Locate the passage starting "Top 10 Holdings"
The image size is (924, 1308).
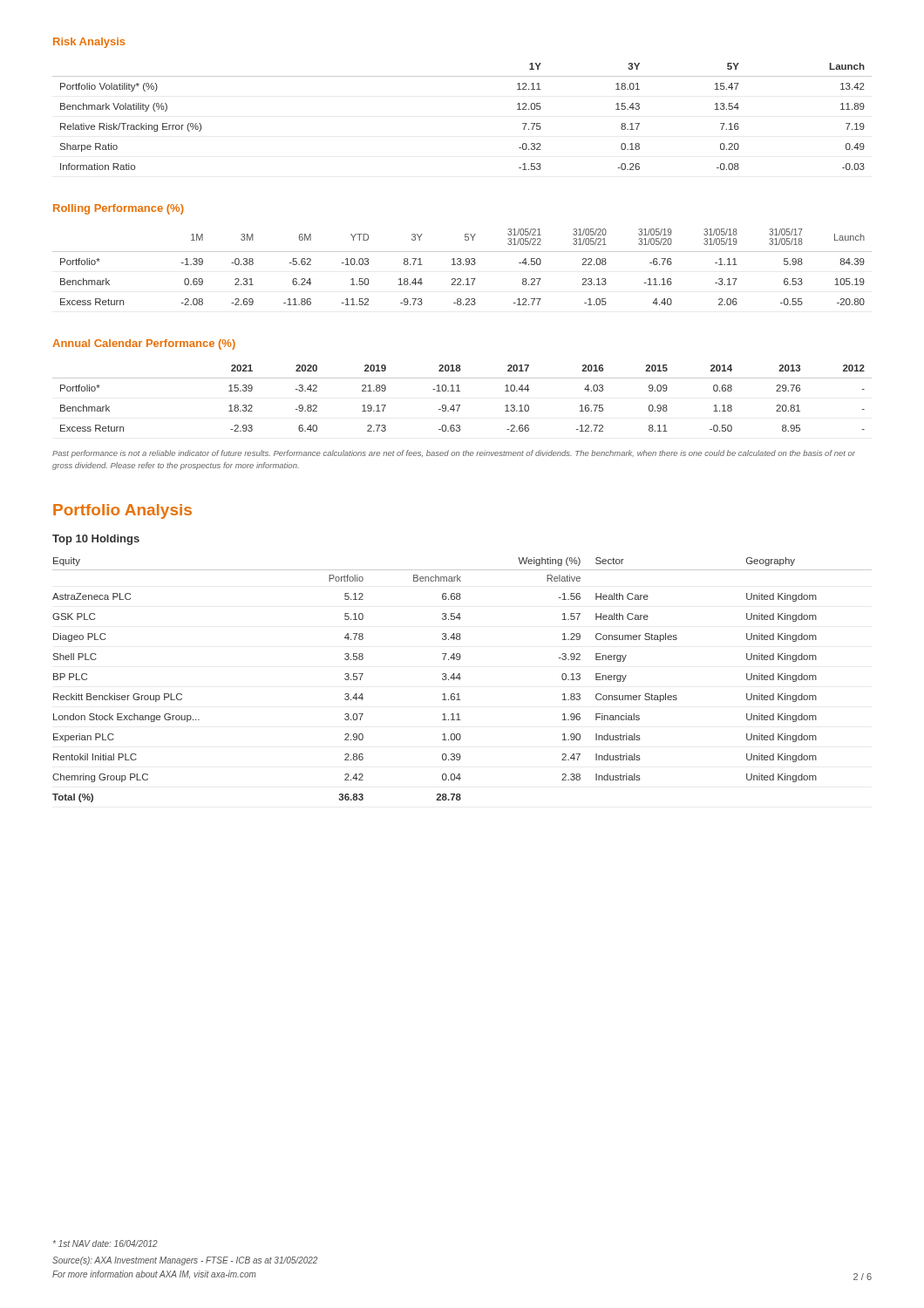[96, 538]
